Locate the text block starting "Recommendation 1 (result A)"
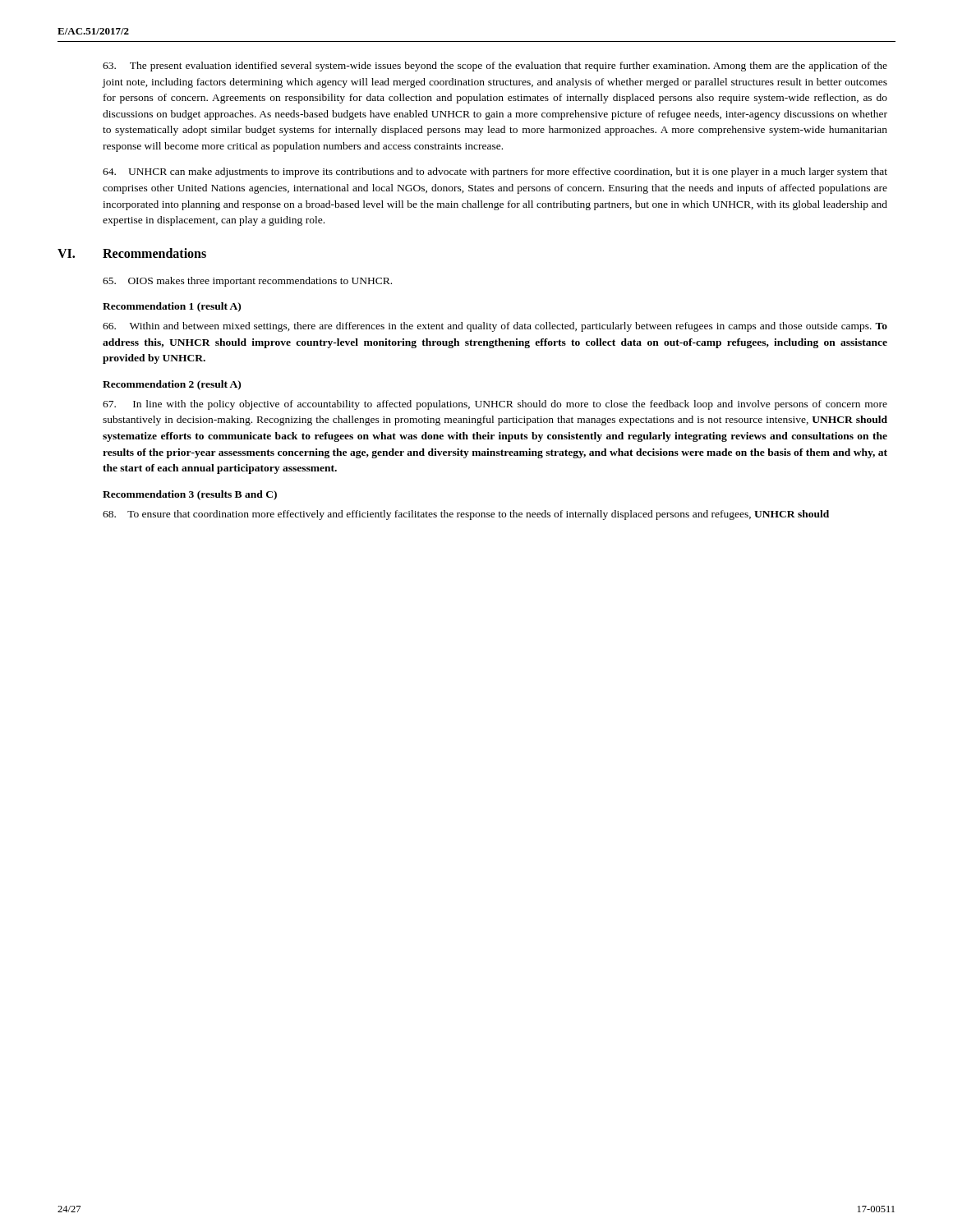This screenshot has width=953, height=1232. coord(172,306)
